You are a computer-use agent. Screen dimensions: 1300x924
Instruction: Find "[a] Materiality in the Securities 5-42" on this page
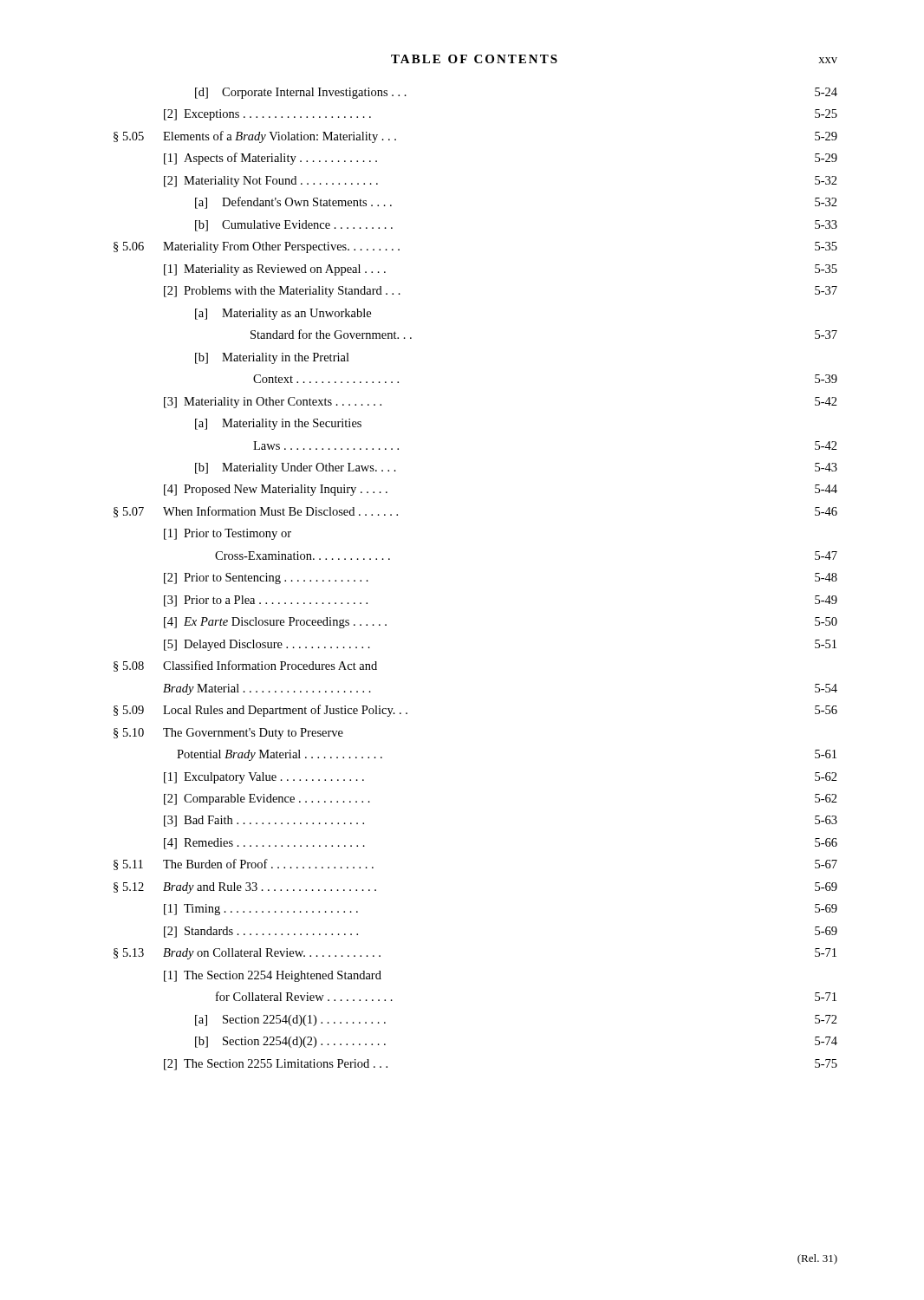point(278,424)
